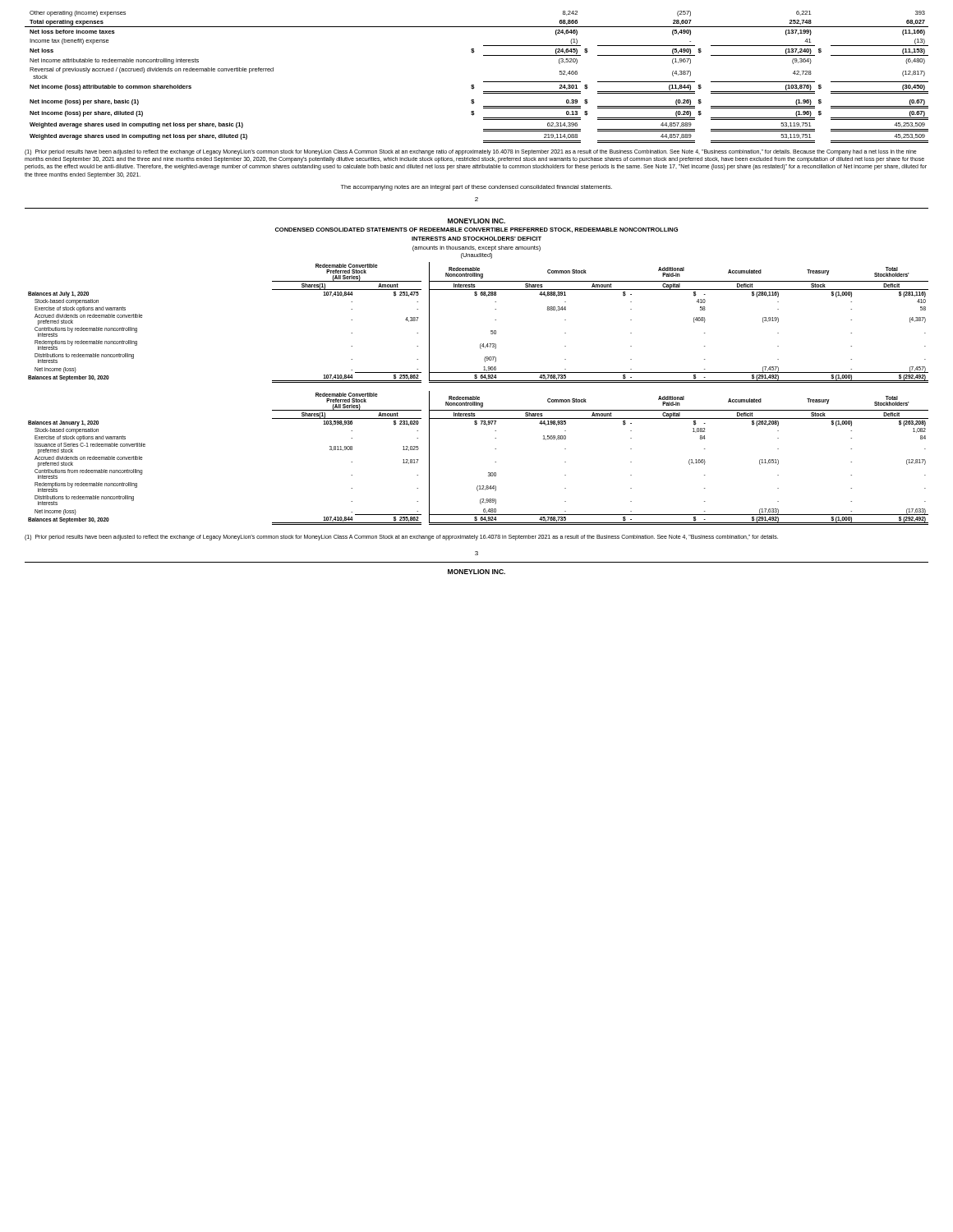The height and width of the screenshot is (1232, 953).
Task: Locate the table with the text "Net income attributable"
Action: [476, 75]
